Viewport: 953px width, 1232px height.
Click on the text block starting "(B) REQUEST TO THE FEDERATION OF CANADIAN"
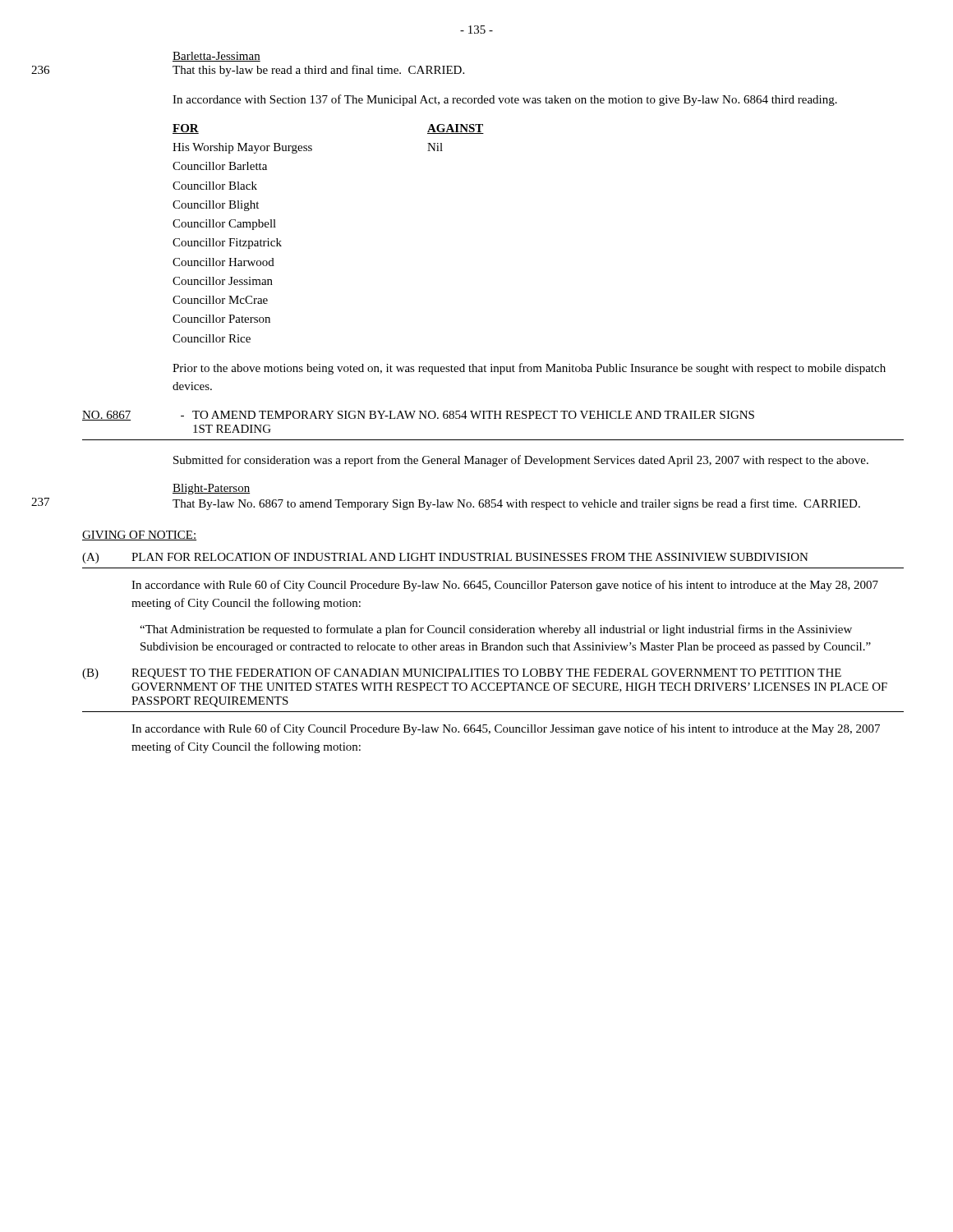click(x=493, y=687)
